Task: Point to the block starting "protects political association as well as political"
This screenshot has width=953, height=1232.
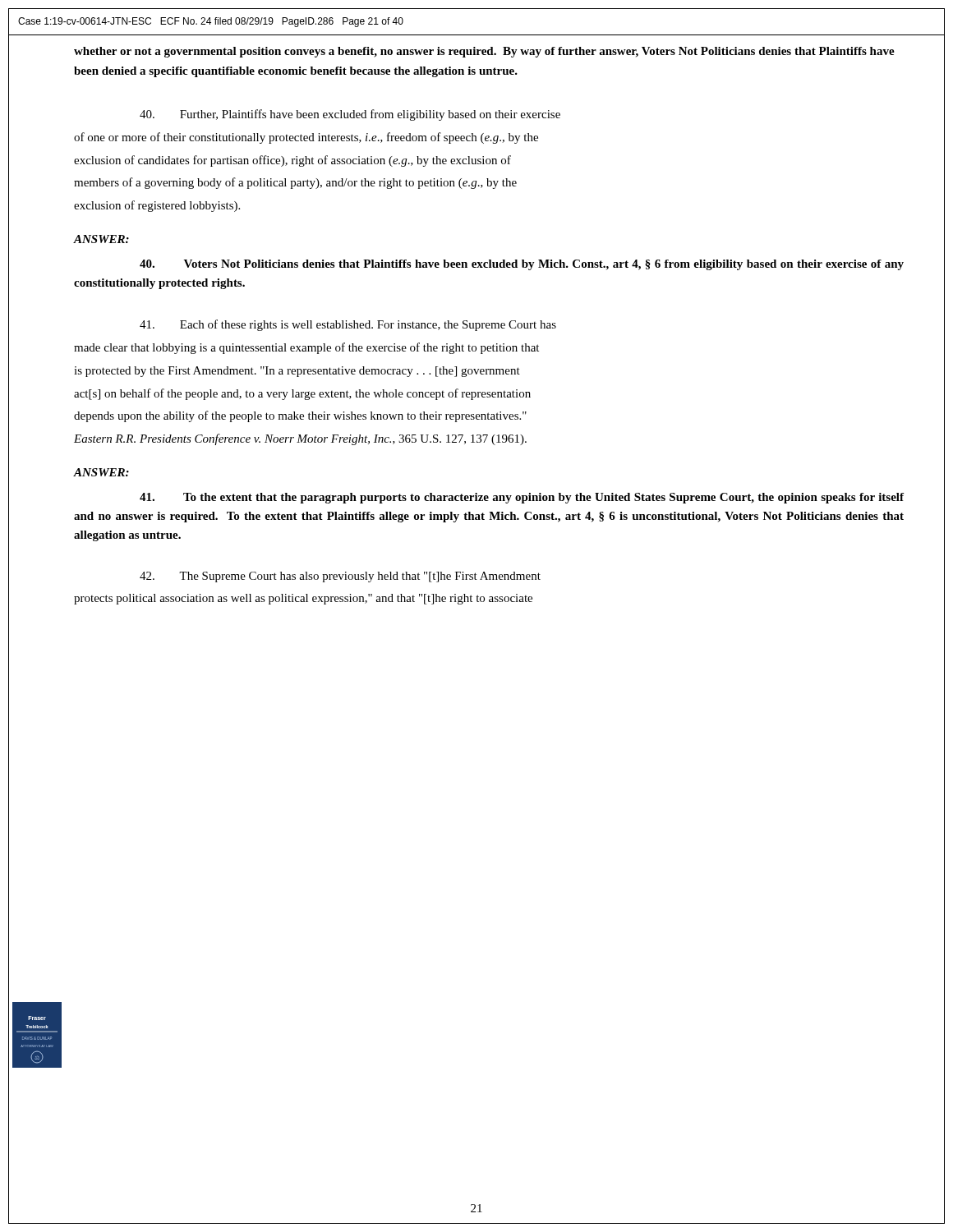Action: pos(303,598)
